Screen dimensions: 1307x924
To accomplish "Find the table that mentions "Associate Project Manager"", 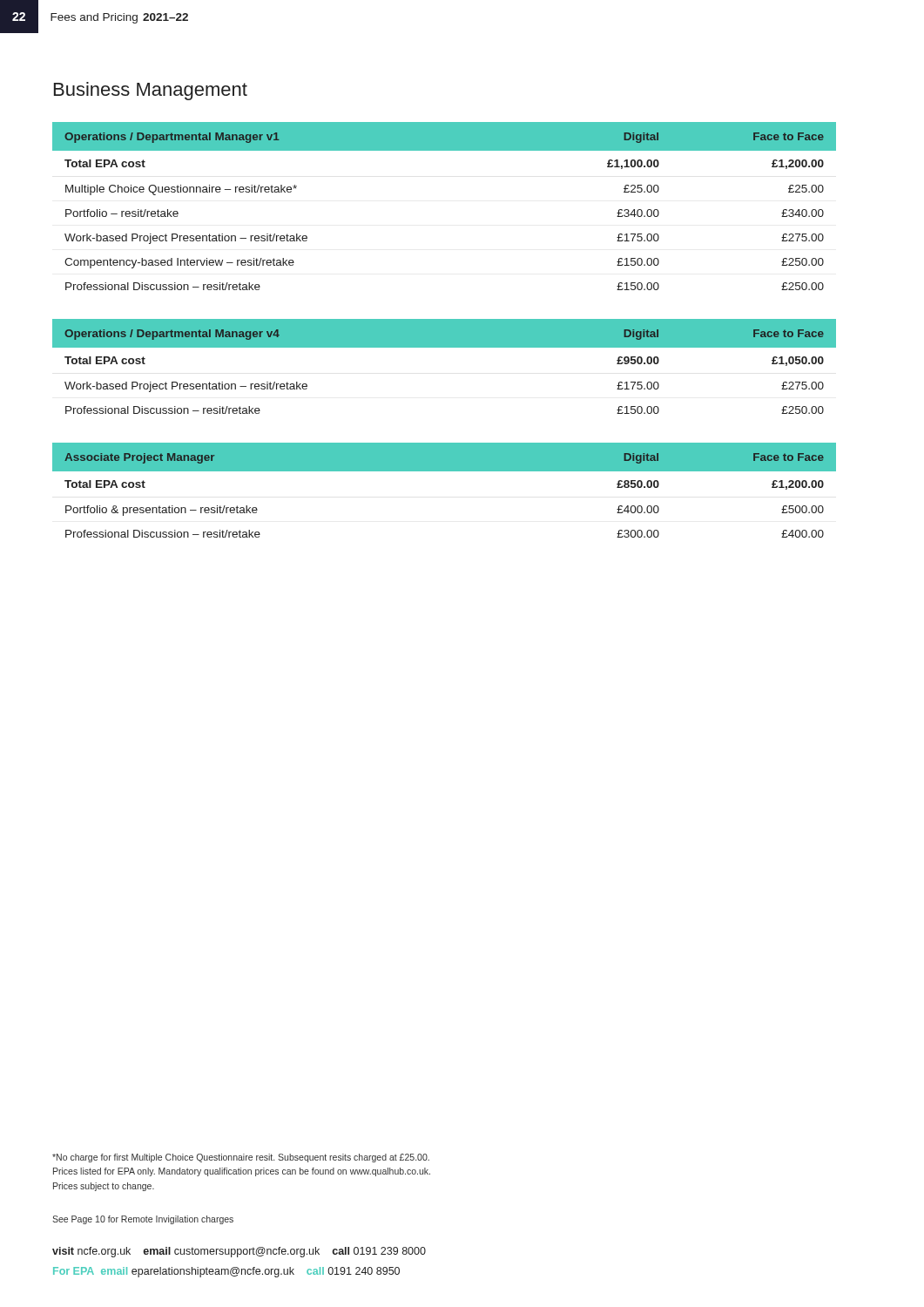I will (444, 494).
